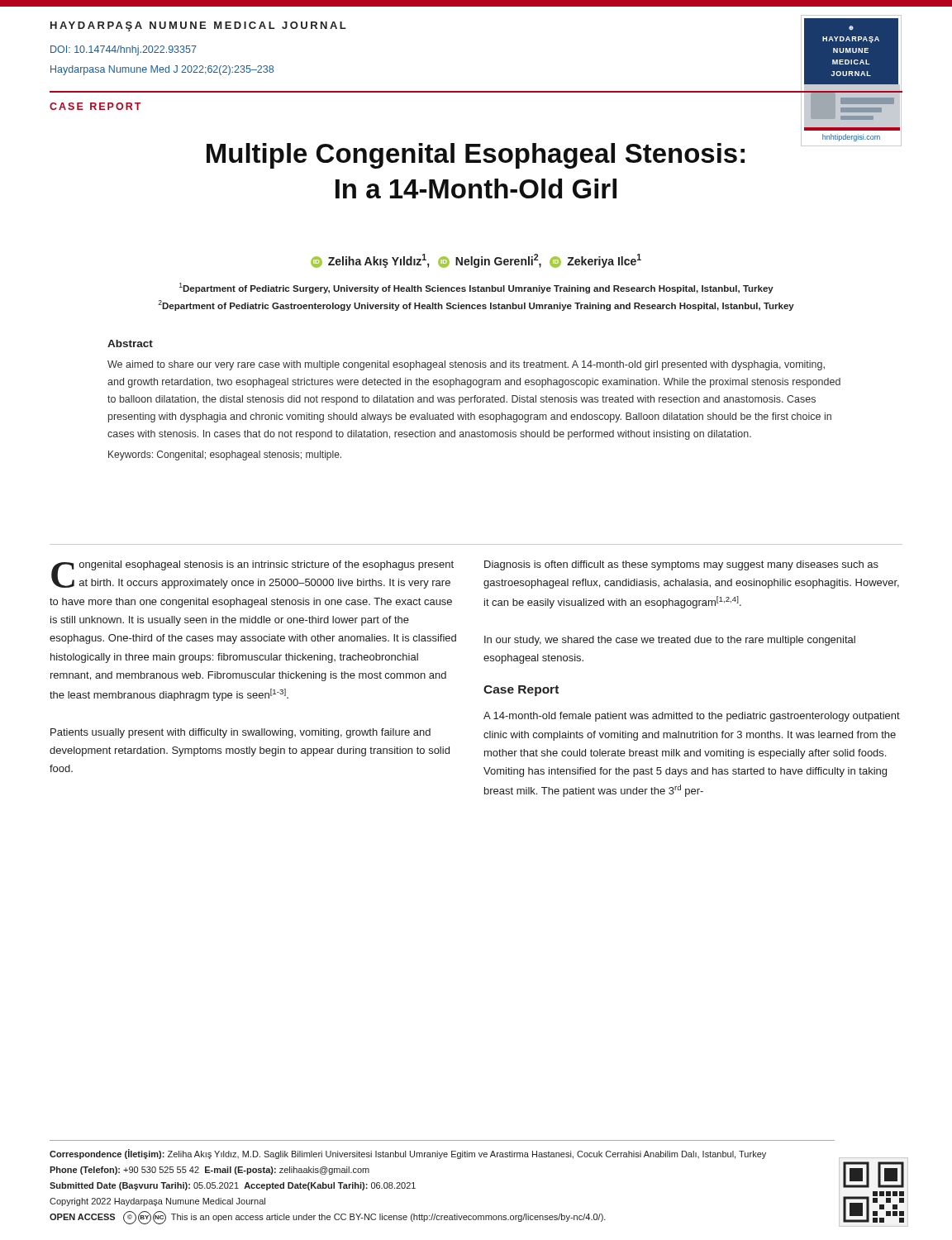The height and width of the screenshot is (1240, 952).
Task: Click on the block starting "ID Zeliha Akış Yıldız1, ID Nelgin Gerenli2,"
Action: 476,260
